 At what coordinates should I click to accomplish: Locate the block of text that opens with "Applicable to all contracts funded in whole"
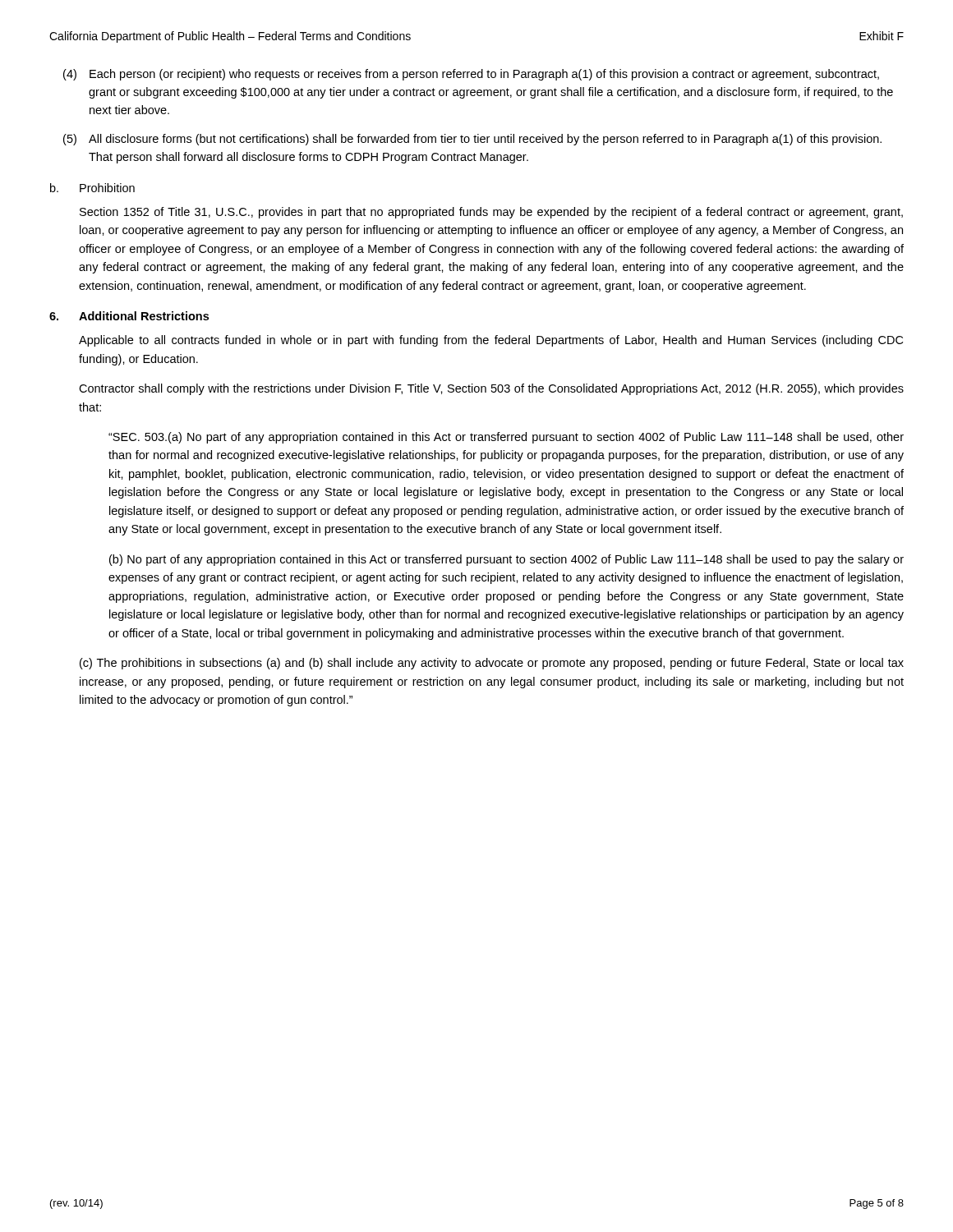click(x=491, y=349)
